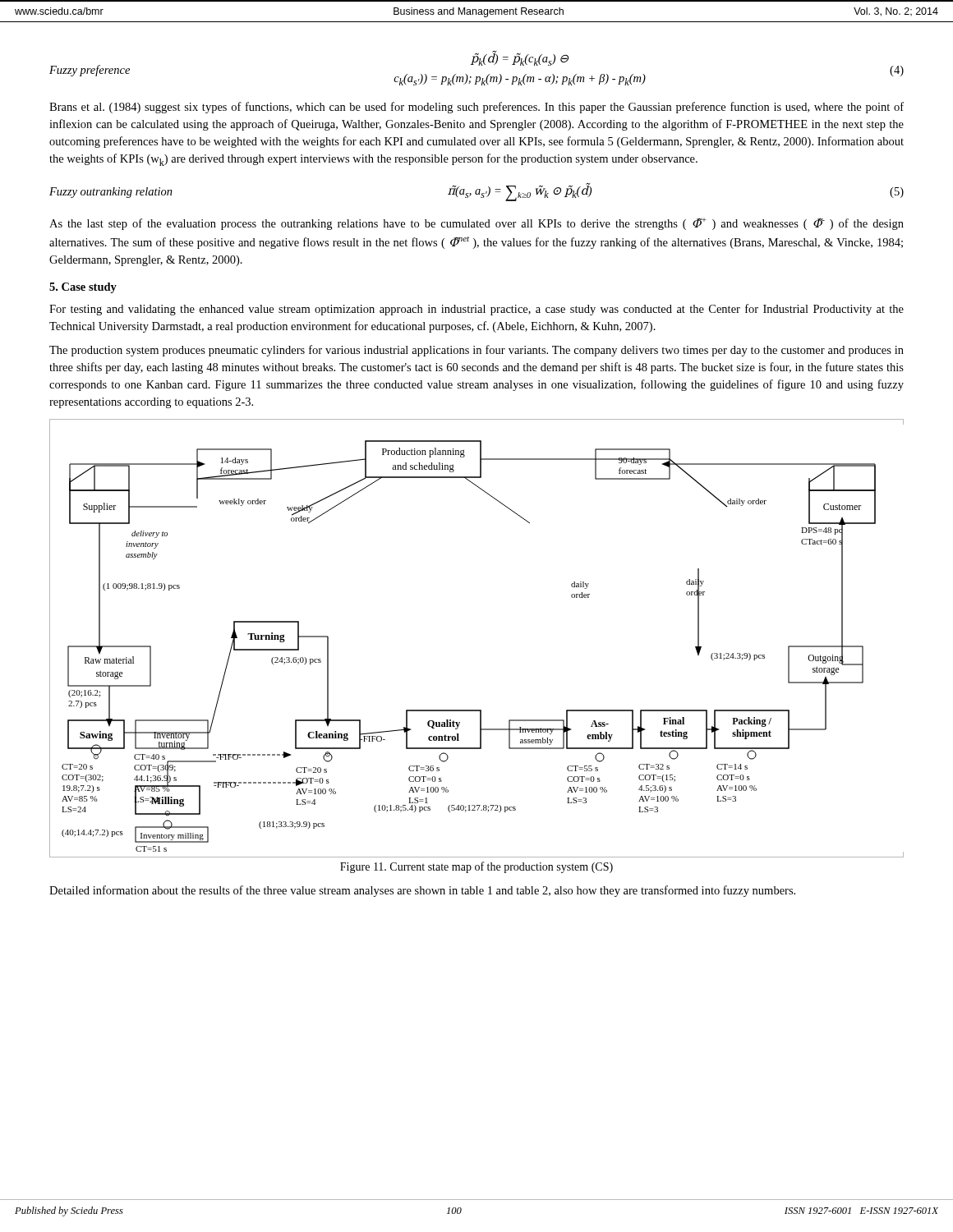
Task: Point to the element starting "The production system produces pneumatic cylinders for various"
Action: tap(476, 376)
